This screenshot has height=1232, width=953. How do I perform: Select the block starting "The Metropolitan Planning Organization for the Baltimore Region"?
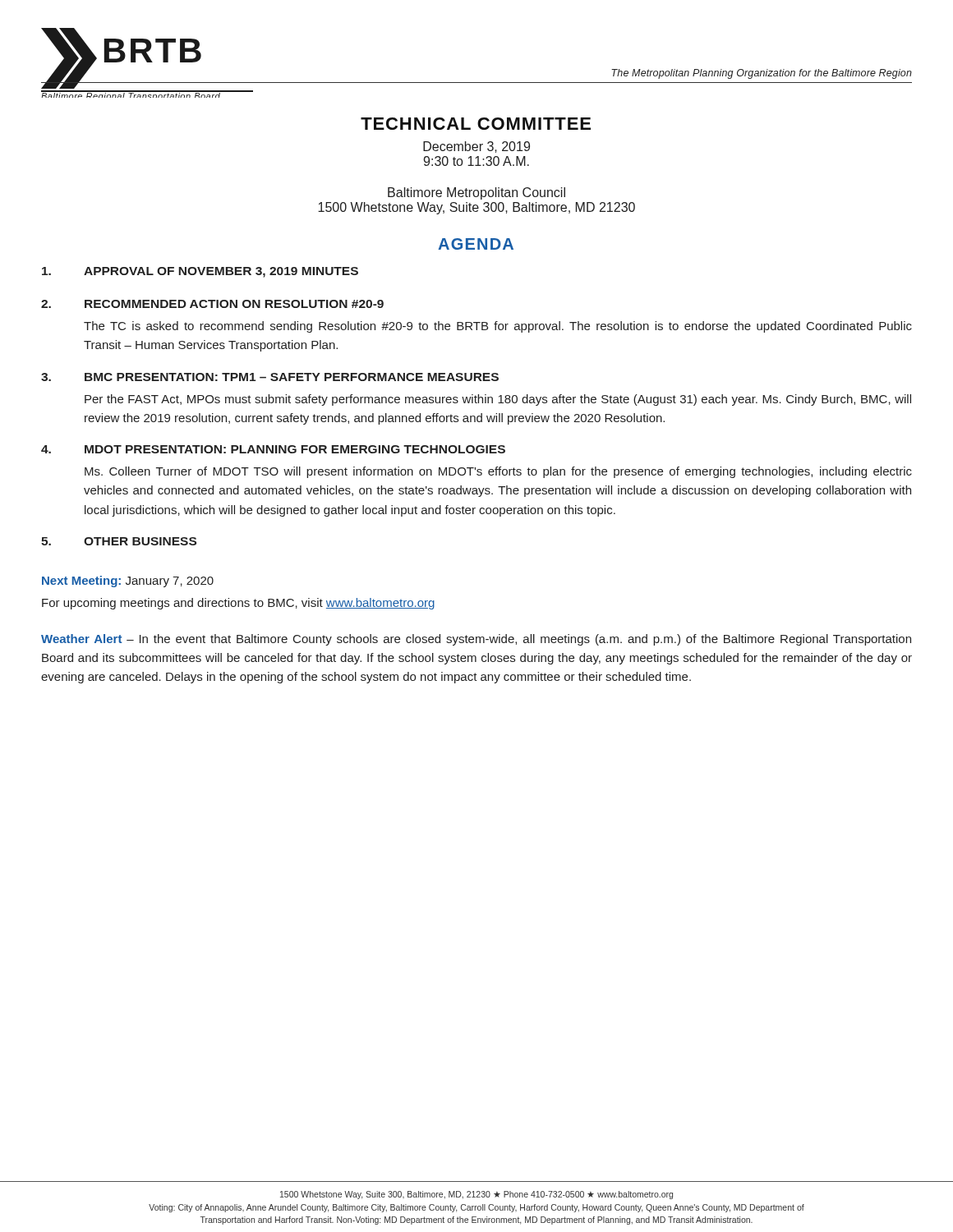[x=761, y=73]
